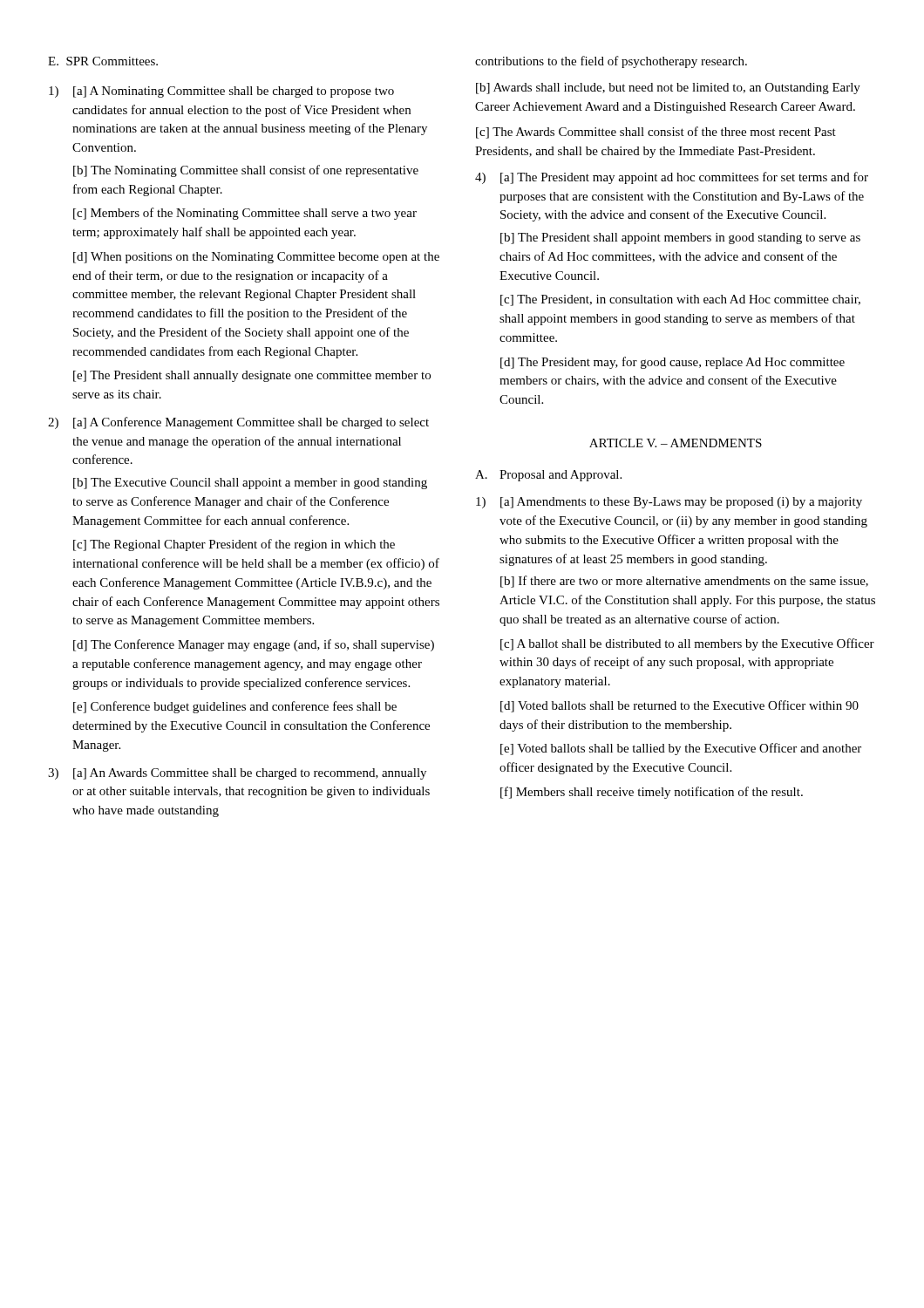Locate the section header containing "E. SPR Committees."
Screen dimensions: 1308x924
103,61
